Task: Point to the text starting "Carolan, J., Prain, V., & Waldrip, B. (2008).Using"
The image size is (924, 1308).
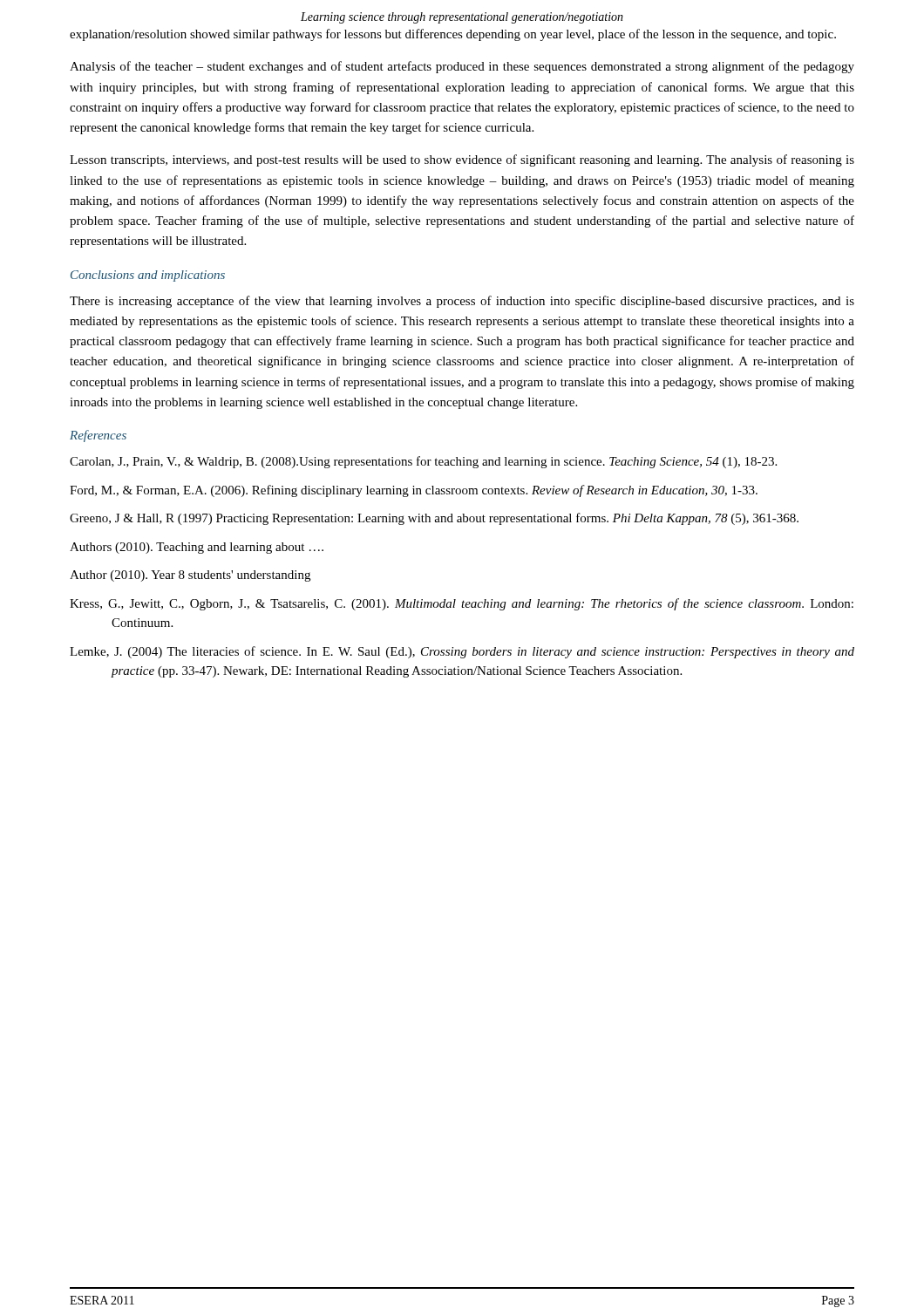Action: (x=424, y=461)
